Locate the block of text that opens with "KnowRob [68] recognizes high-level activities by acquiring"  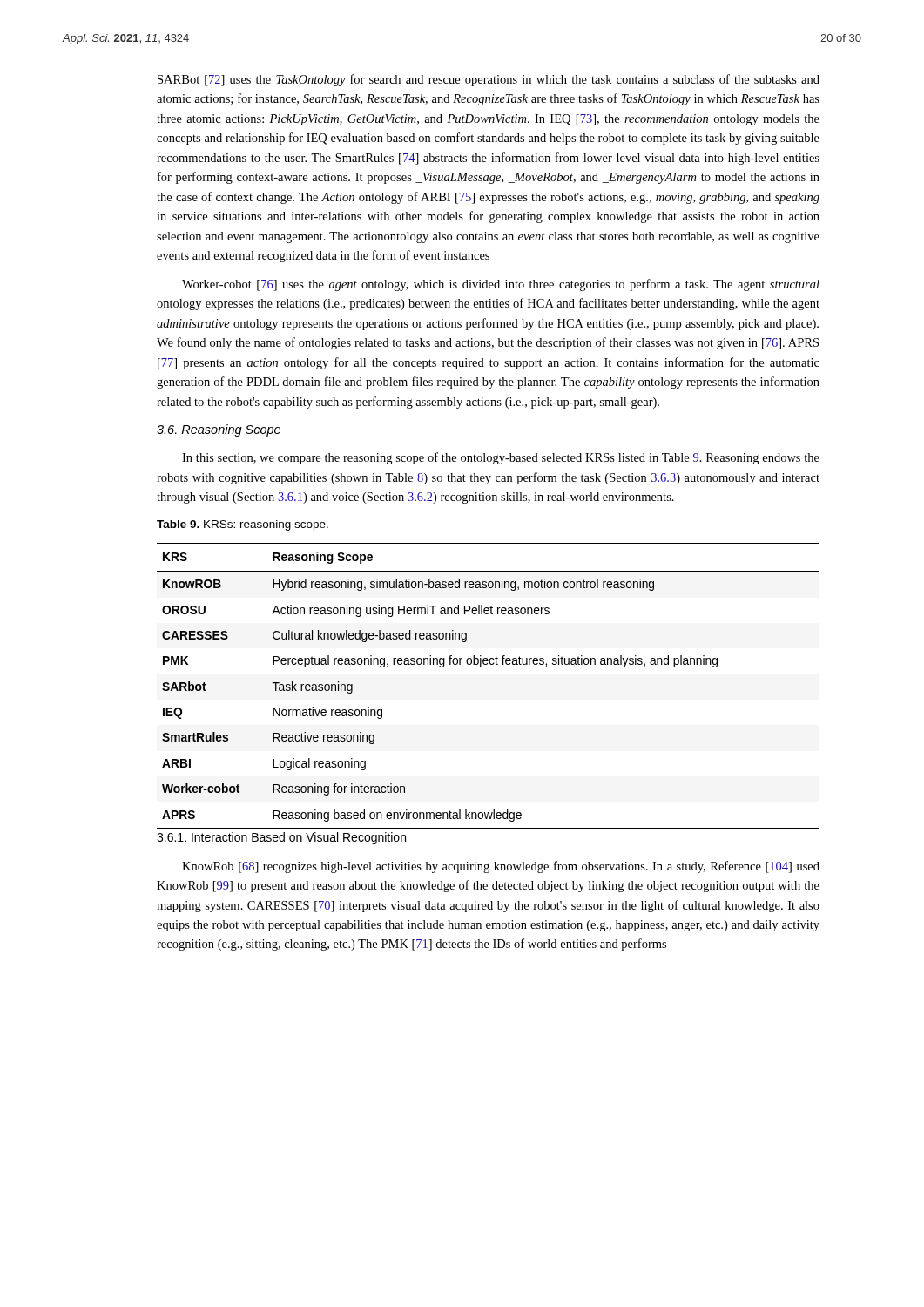tap(488, 905)
